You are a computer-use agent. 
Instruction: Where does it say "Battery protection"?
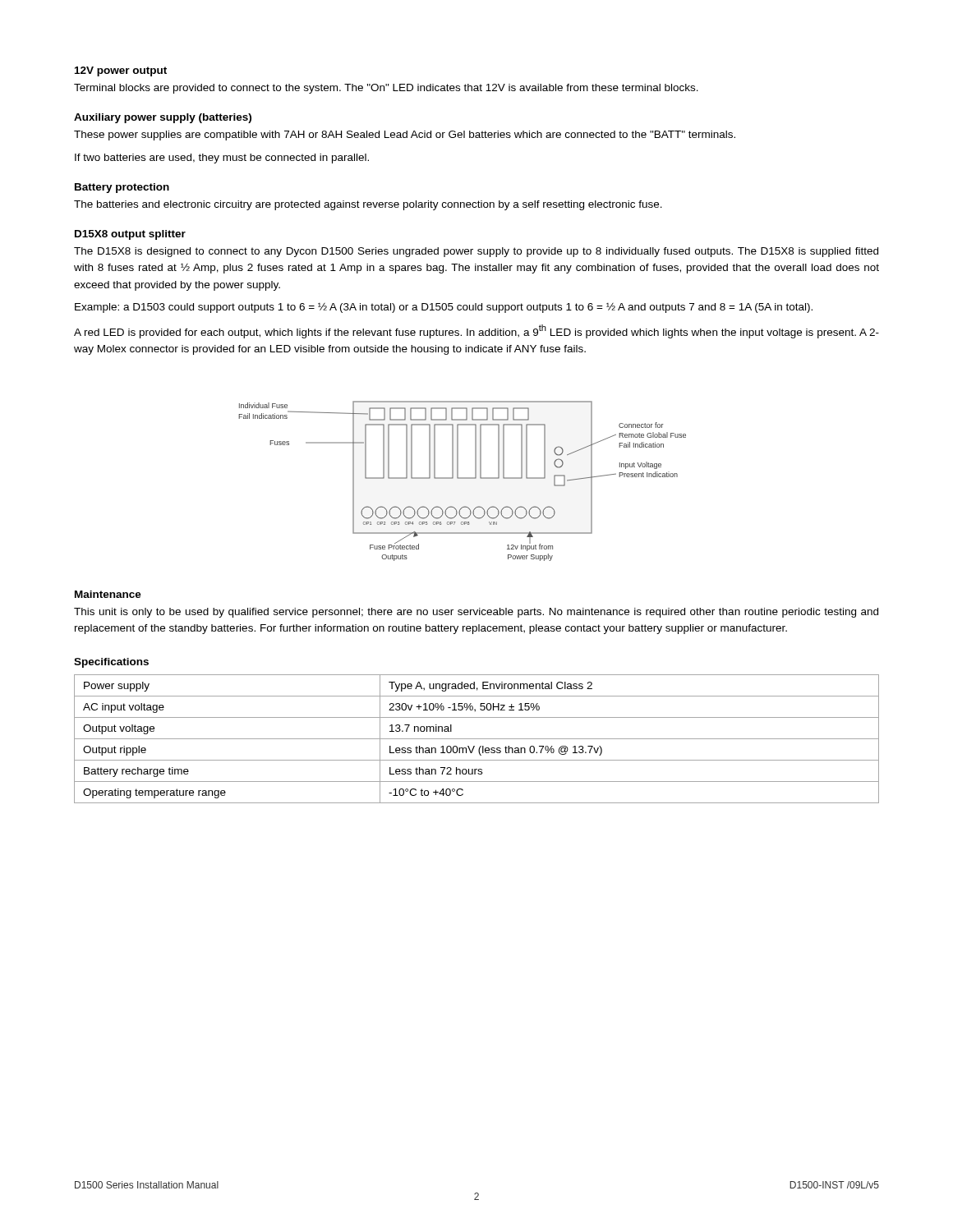pos(122,187)
